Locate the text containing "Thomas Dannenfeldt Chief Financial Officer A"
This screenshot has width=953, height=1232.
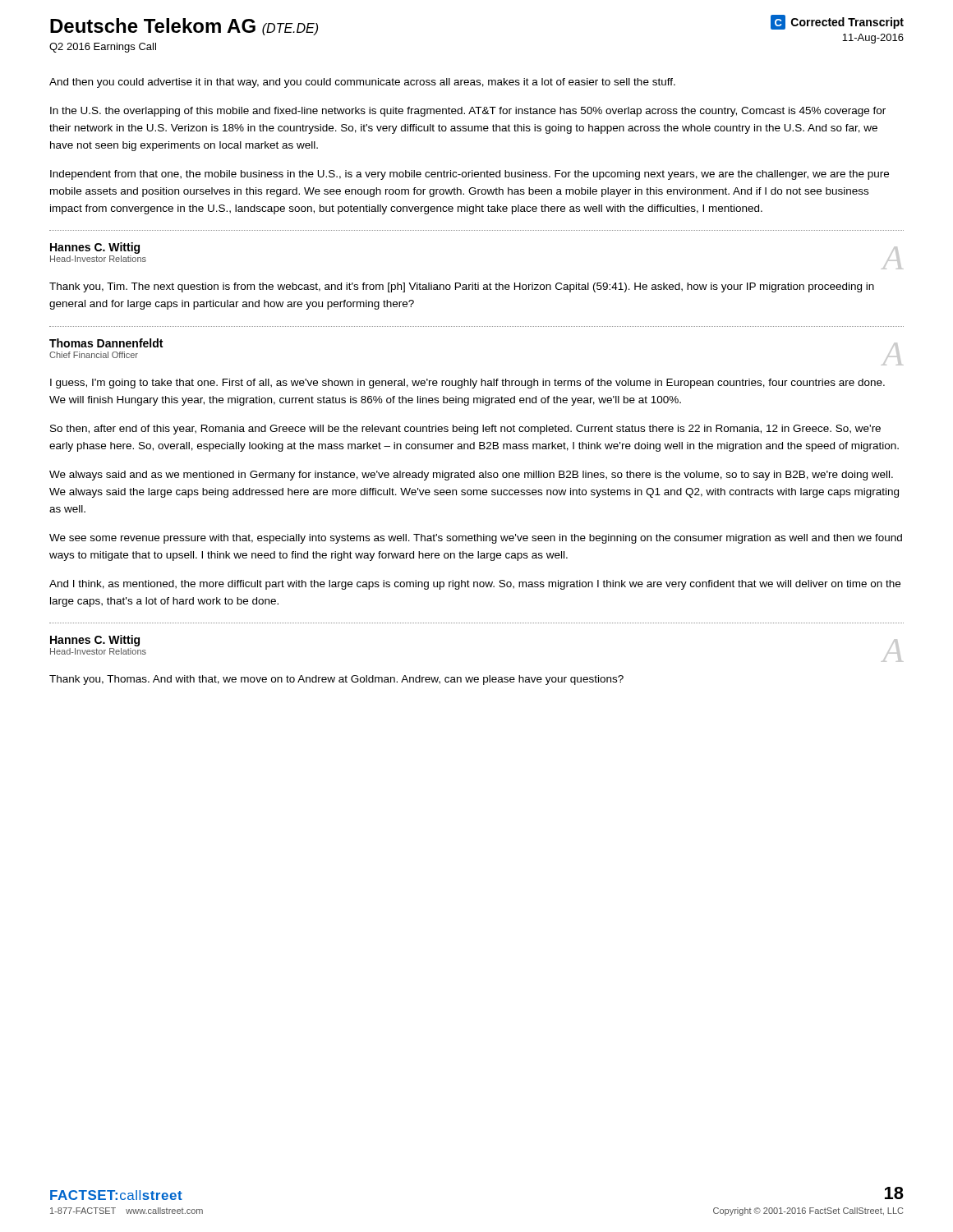[x=112, y=354]
